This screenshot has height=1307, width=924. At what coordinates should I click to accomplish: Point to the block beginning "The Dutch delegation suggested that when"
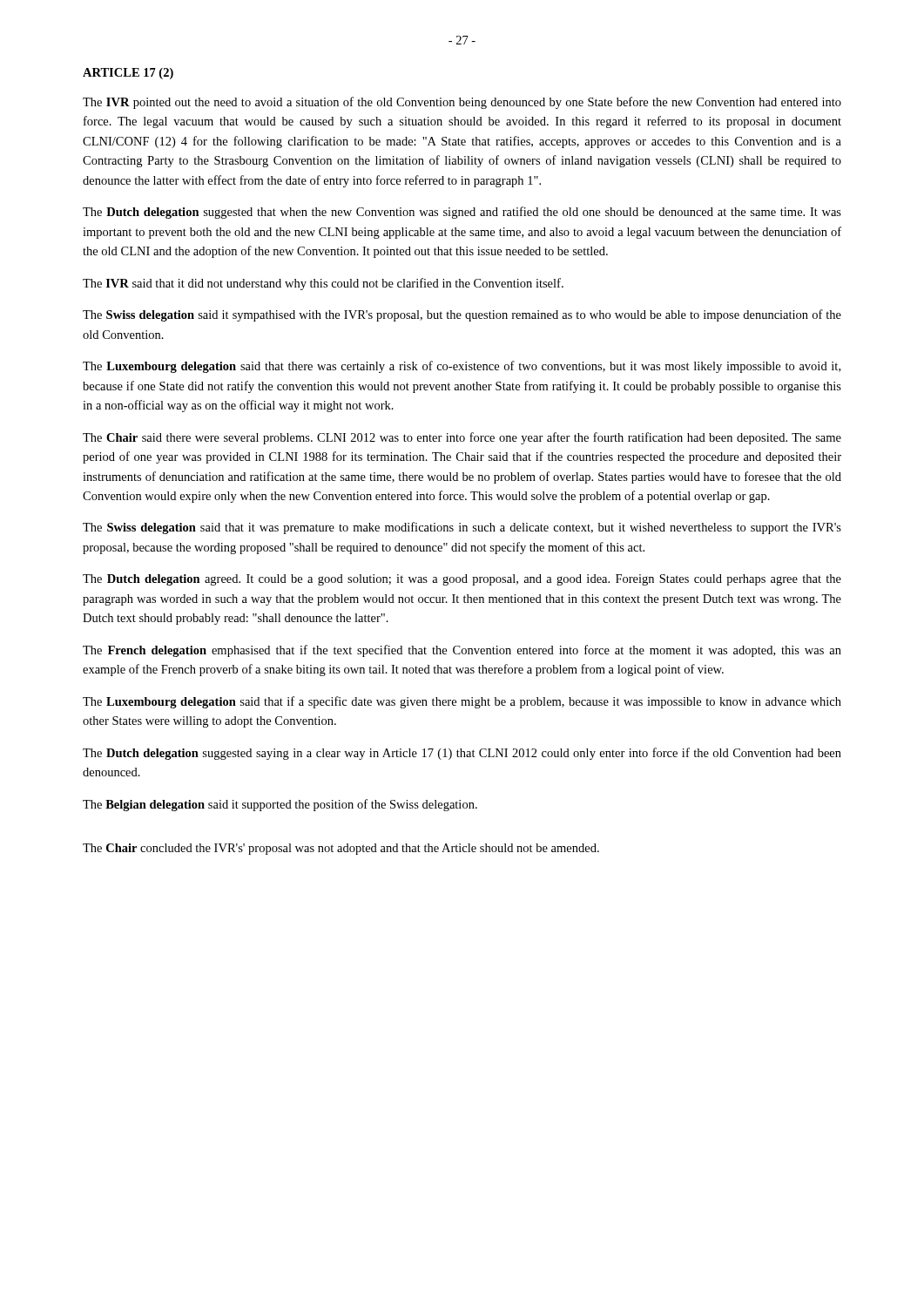462,232
